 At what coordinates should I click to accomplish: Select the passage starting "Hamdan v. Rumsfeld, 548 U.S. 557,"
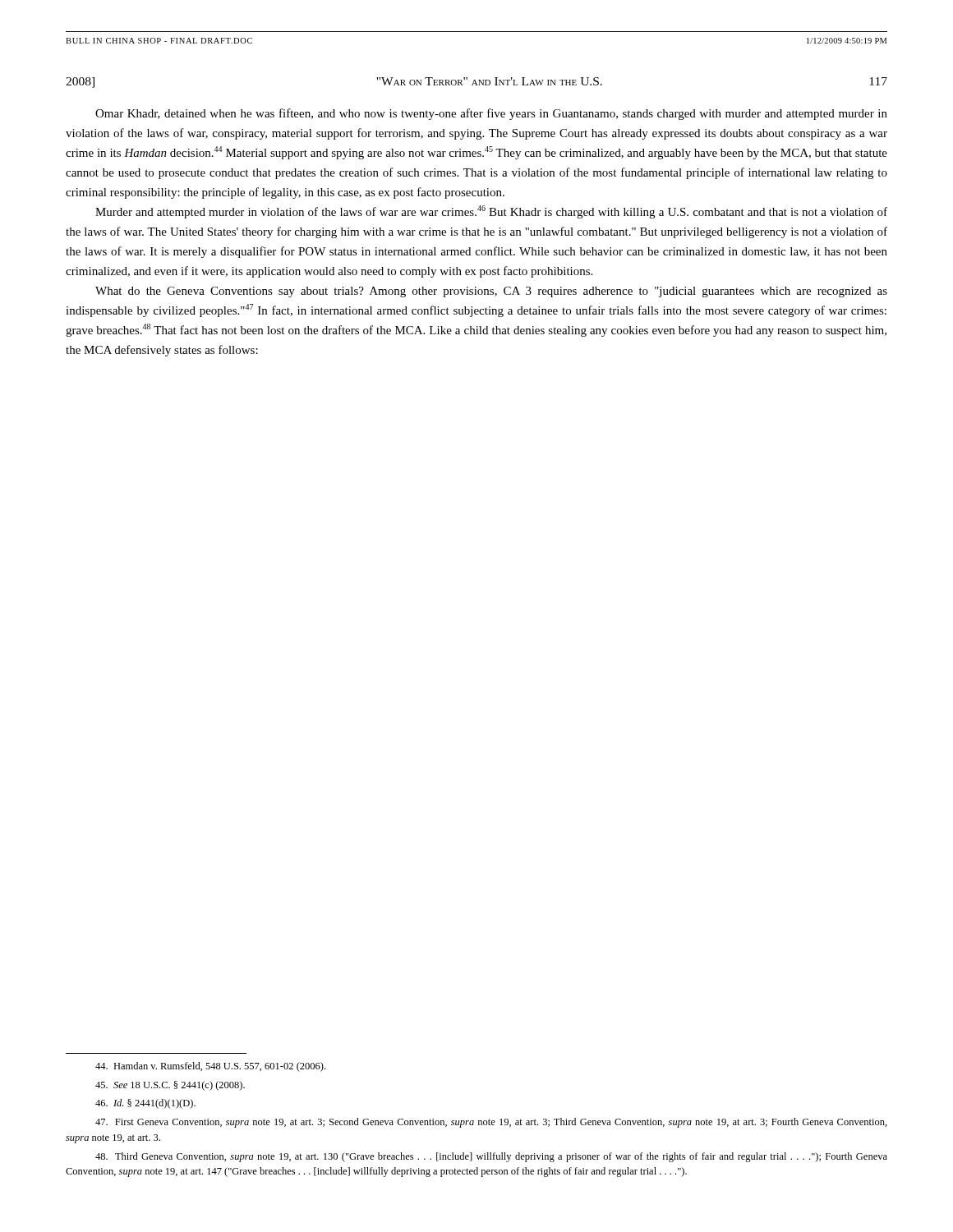[x=211, y=1066]
